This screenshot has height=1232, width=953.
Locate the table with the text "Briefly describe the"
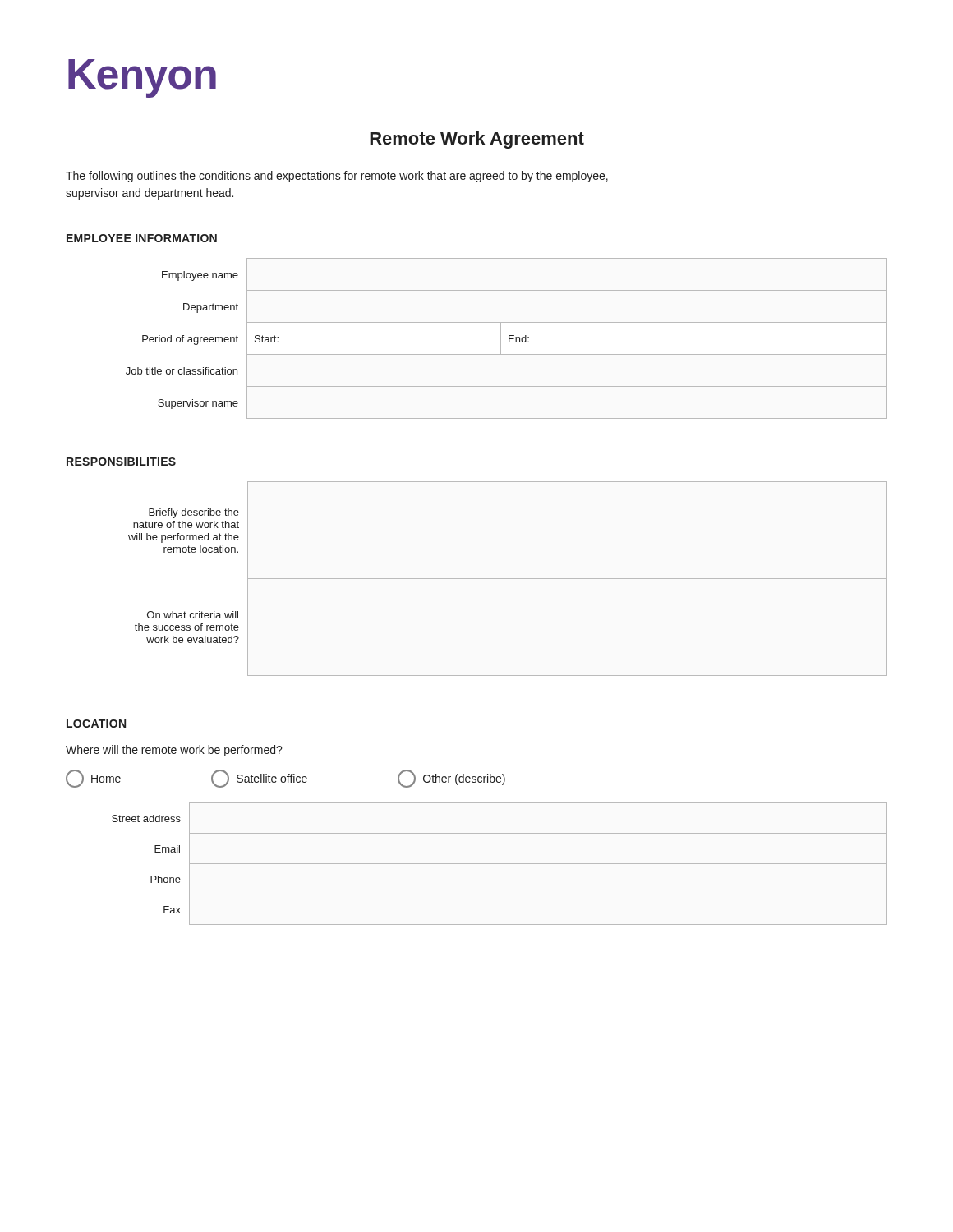tap(476, 579)
